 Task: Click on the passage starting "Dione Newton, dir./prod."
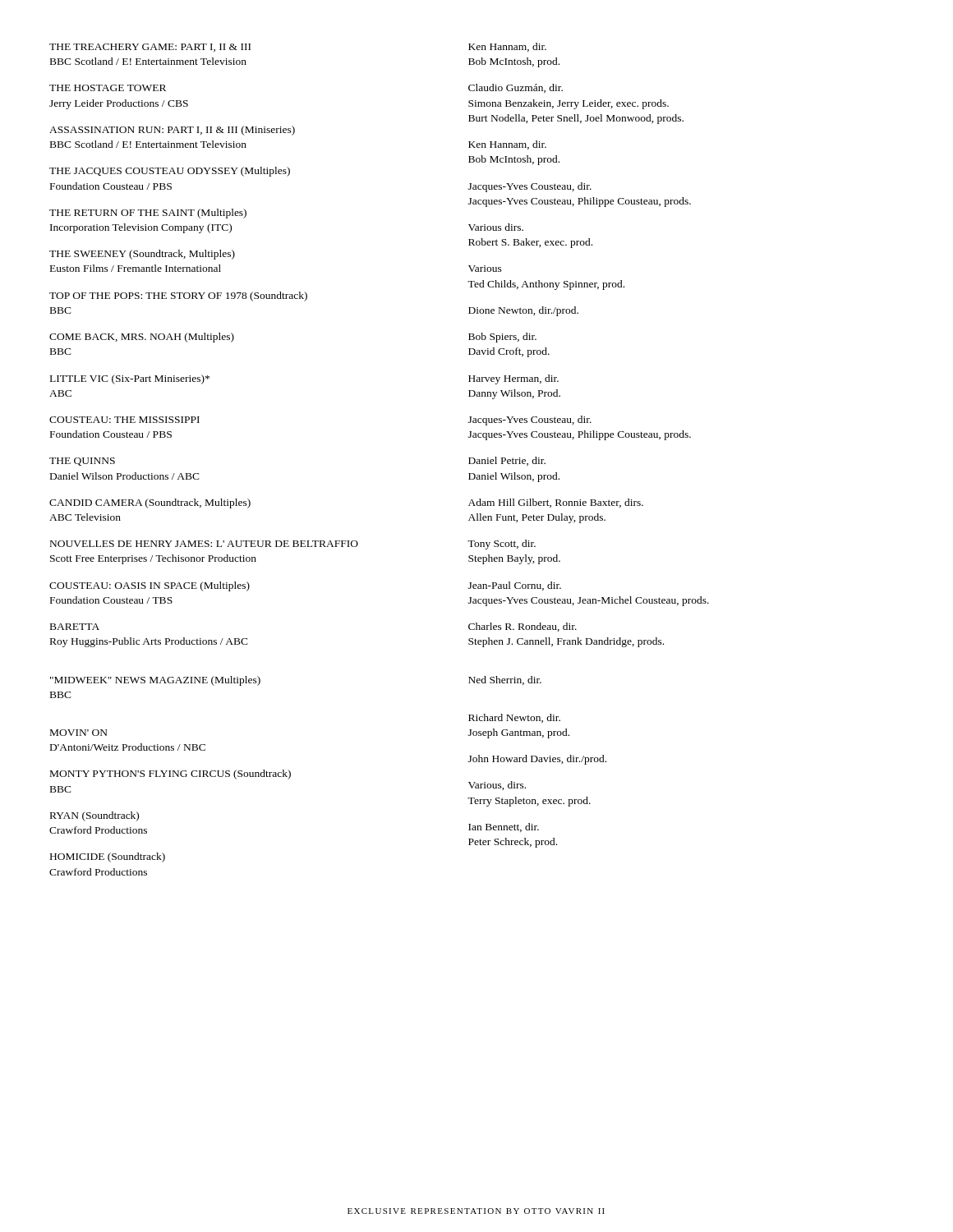point(523,311)
